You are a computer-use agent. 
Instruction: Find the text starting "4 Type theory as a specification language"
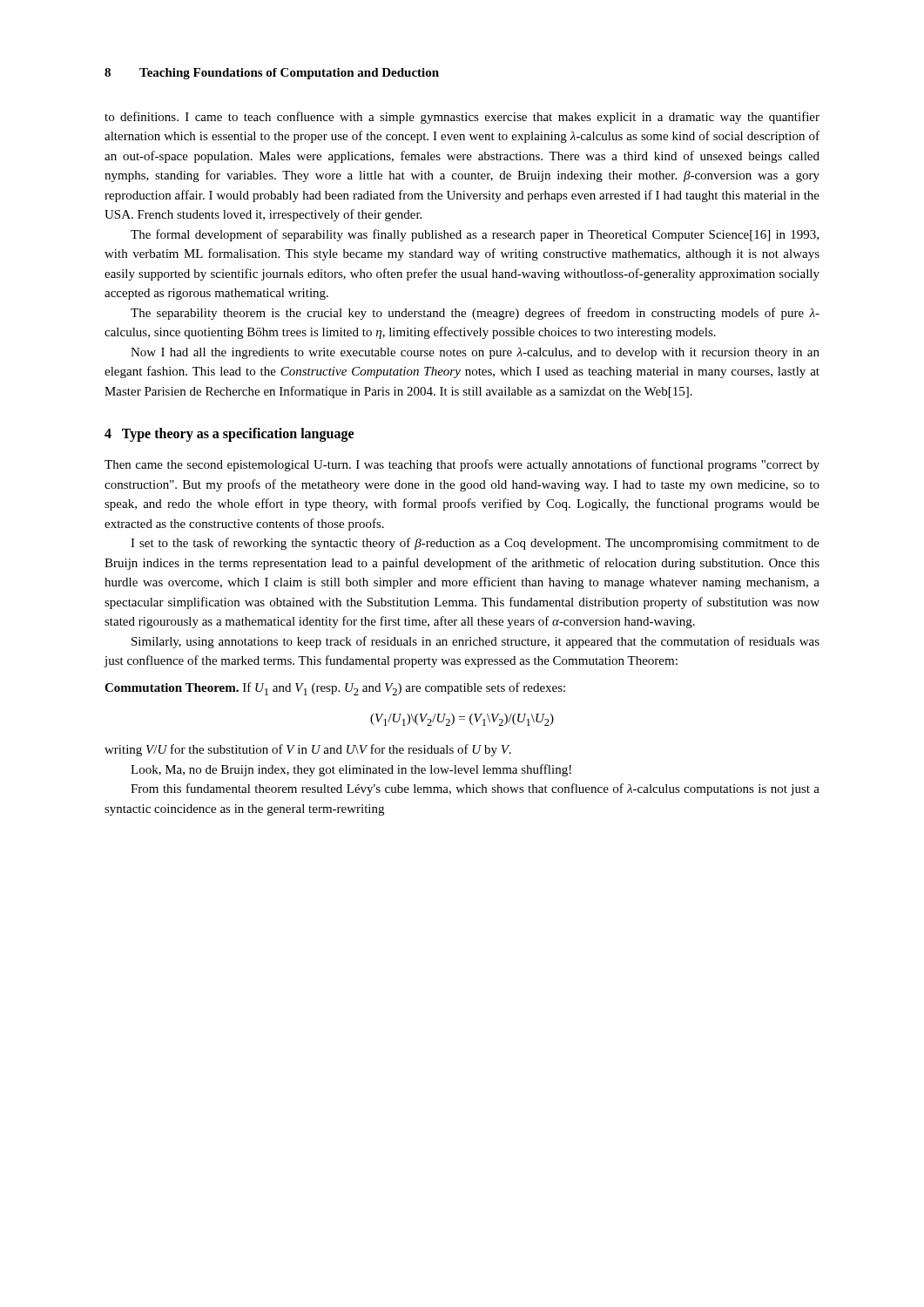click(x=229, y=433)
